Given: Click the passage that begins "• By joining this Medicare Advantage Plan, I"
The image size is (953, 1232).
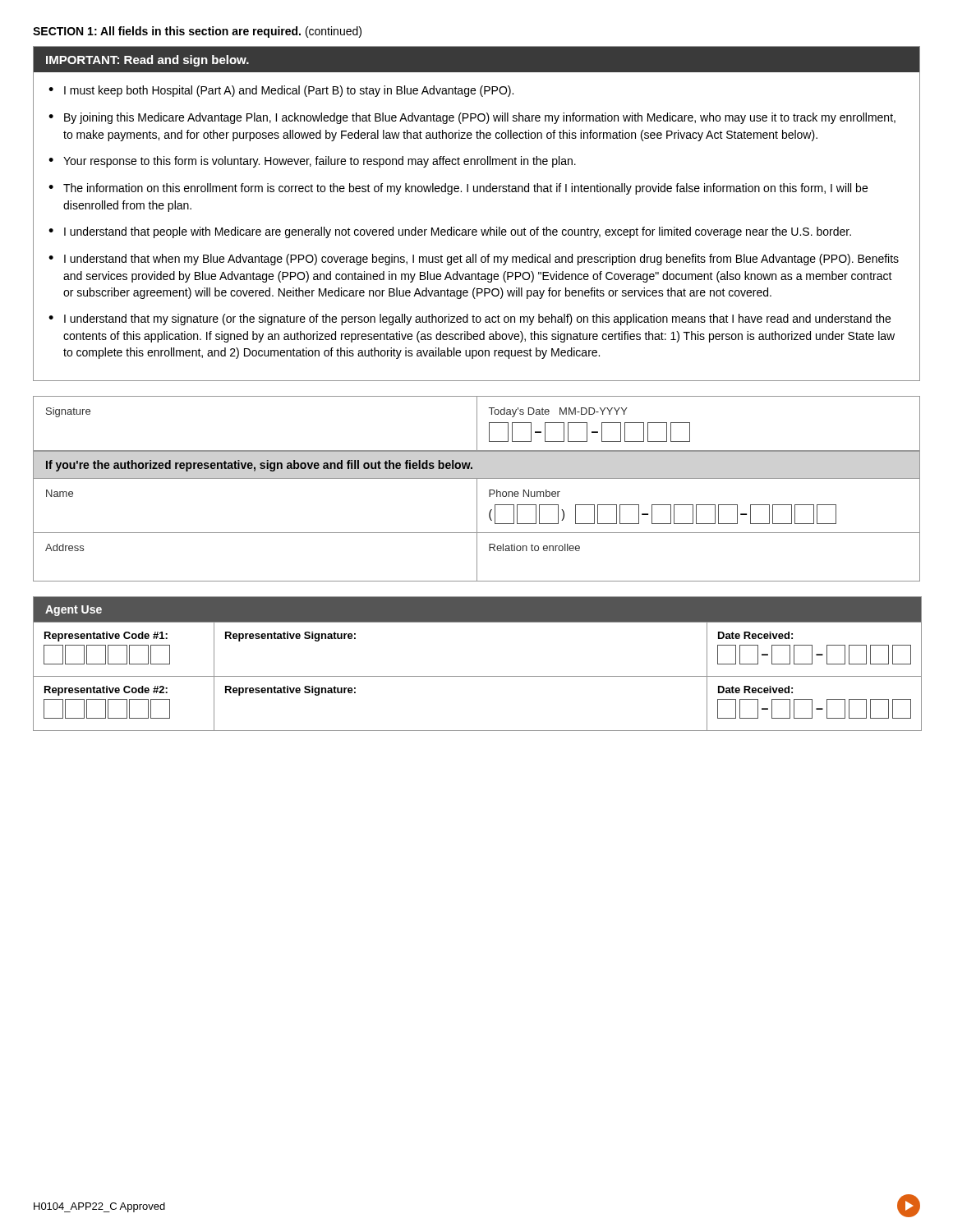Looking at the screenshot, I should point(476,126).
